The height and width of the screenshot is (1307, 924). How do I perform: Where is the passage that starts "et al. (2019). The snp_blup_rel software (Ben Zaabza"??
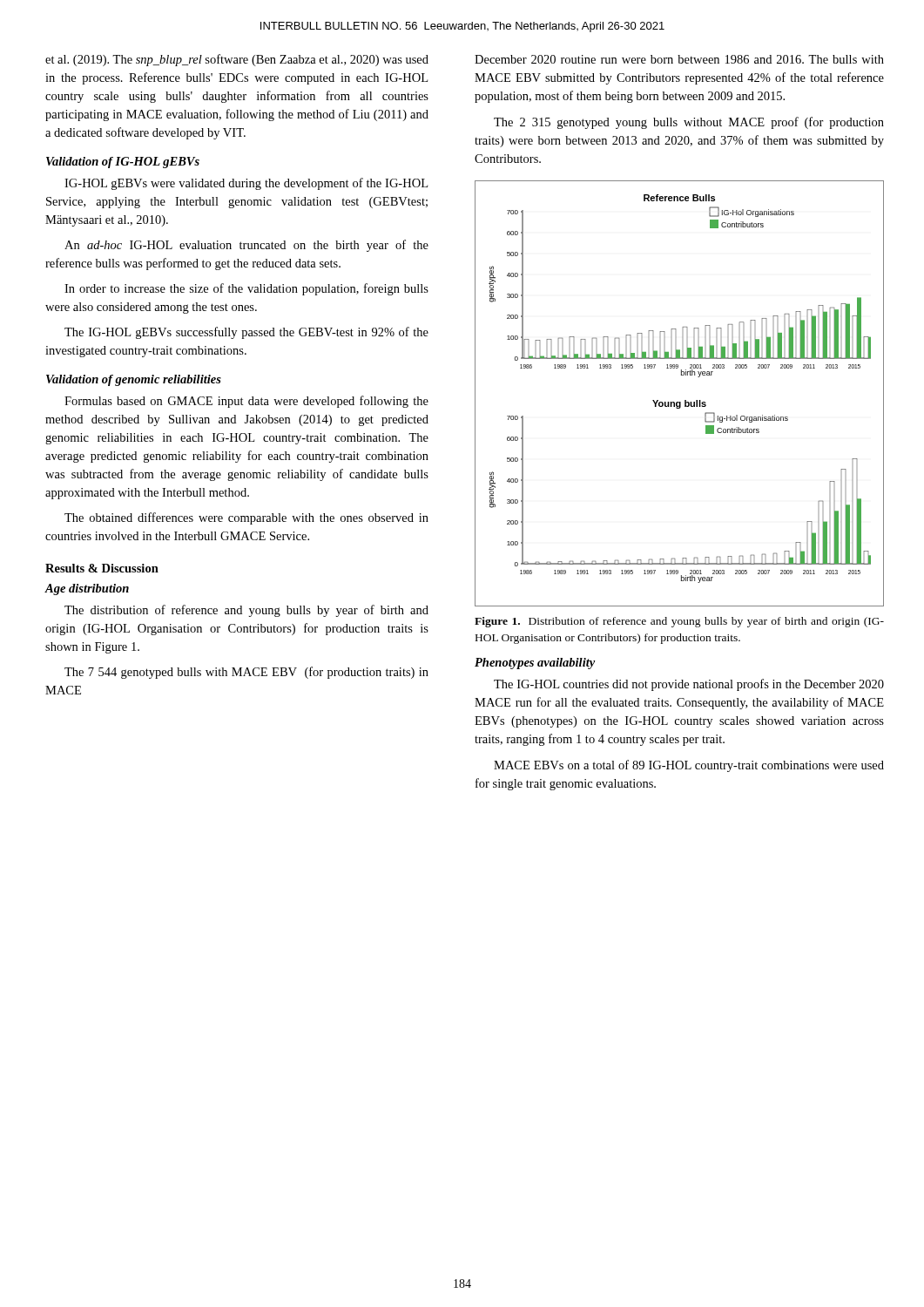click(237, 96)
